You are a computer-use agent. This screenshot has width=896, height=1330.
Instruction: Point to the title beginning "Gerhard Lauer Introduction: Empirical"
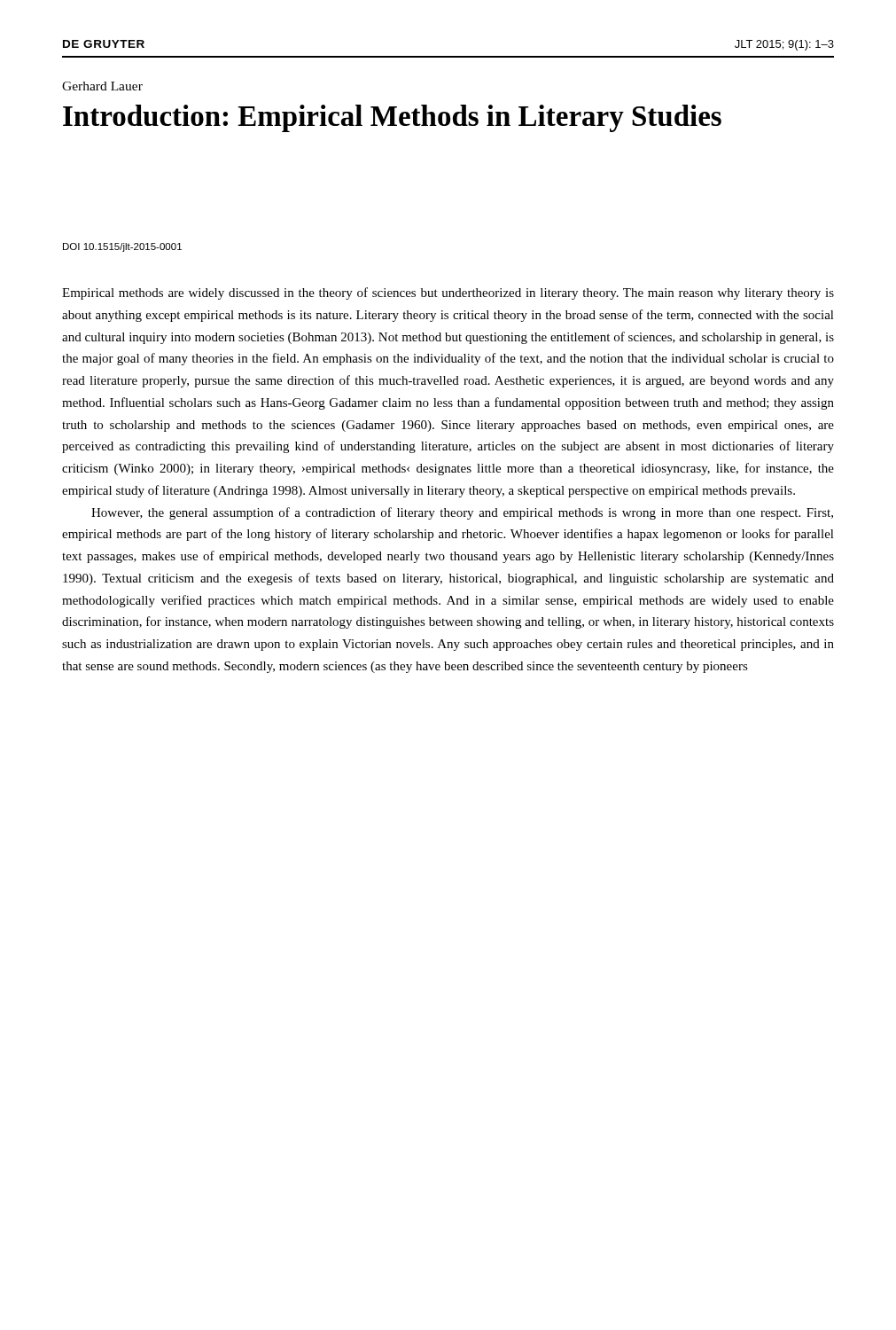pos(448,106)
